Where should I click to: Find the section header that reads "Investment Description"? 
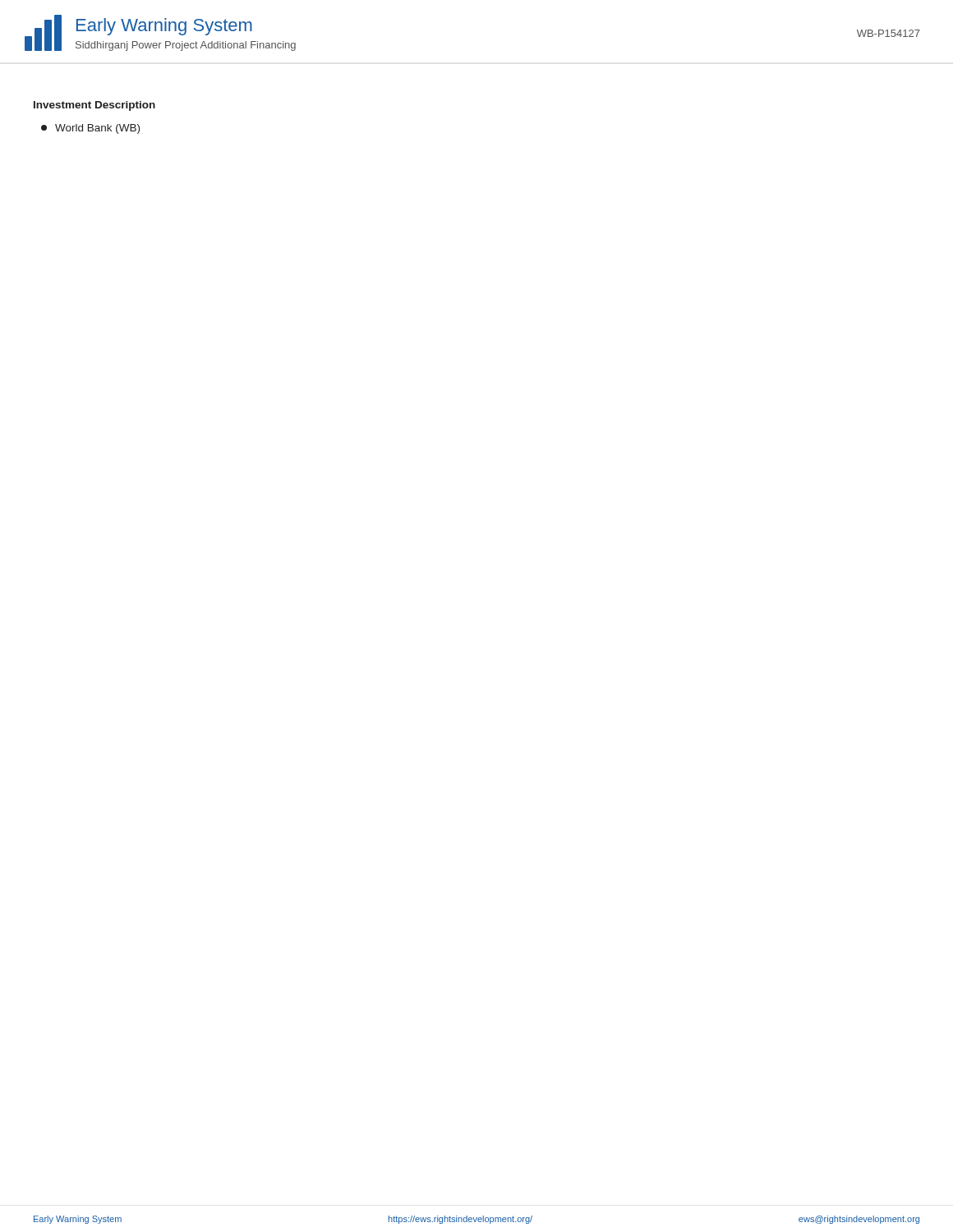coord(94,105)
